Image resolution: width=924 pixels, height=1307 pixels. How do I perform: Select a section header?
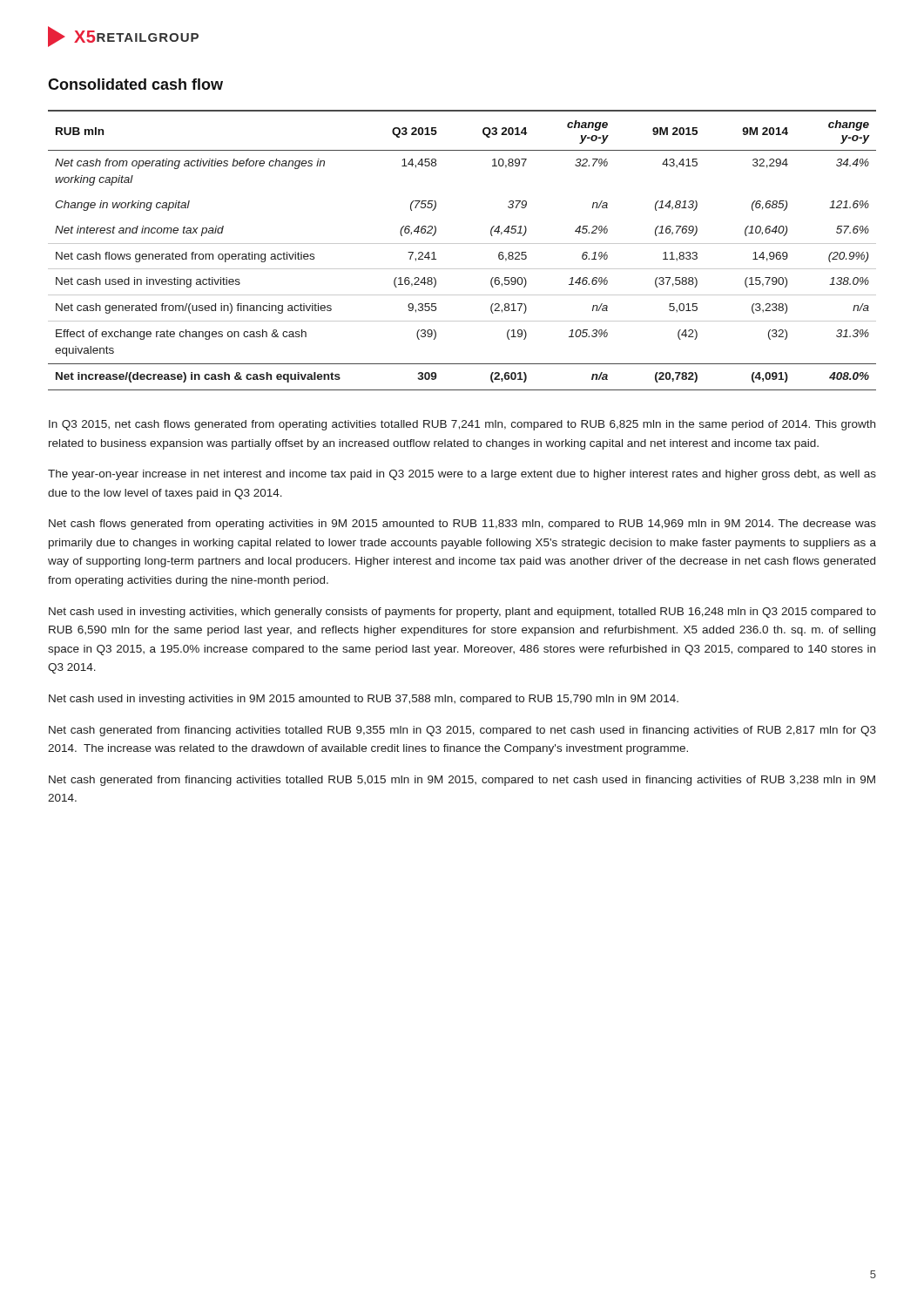tap(135, 84)
